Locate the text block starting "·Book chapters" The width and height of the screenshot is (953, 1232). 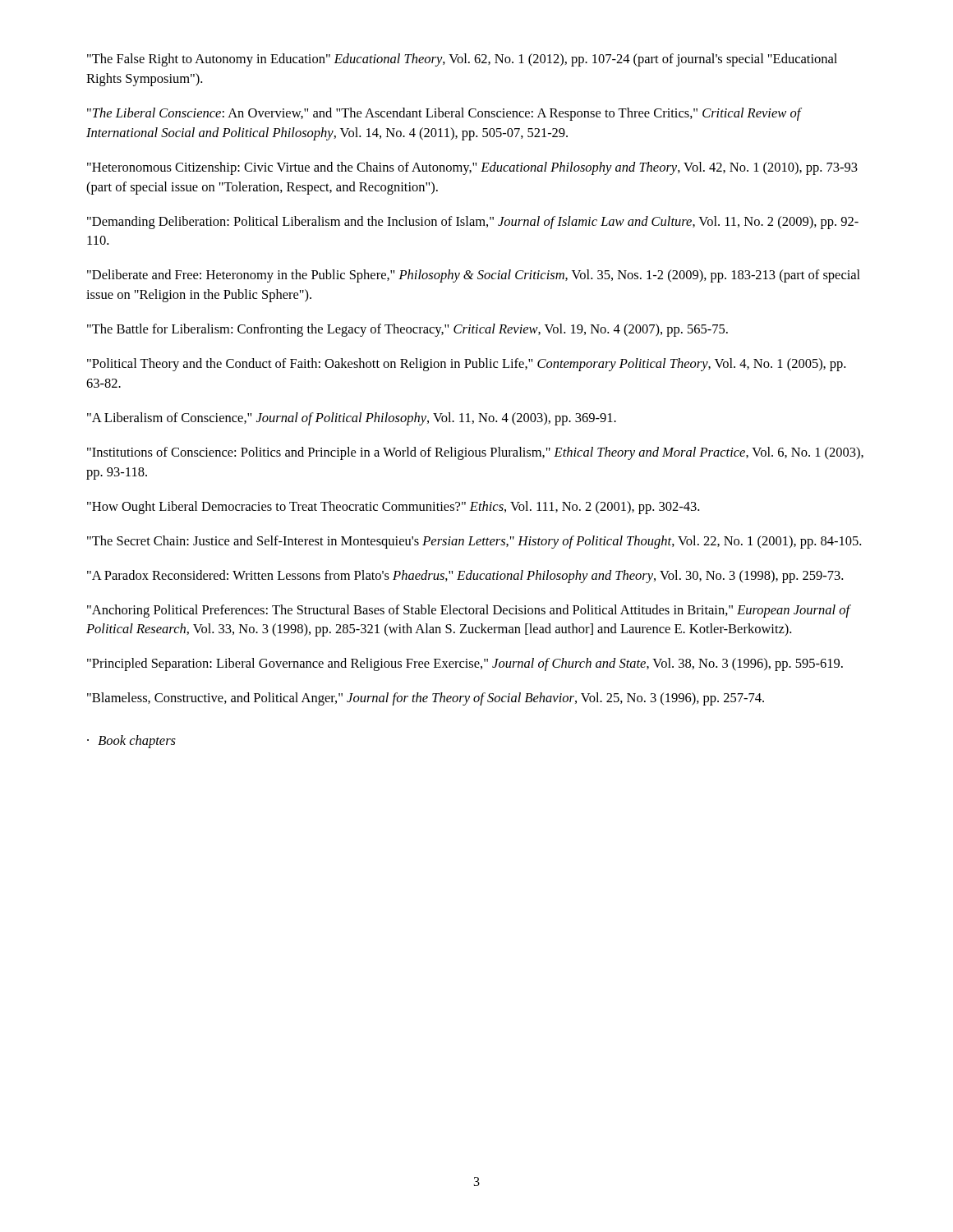[x=131, y=741]
